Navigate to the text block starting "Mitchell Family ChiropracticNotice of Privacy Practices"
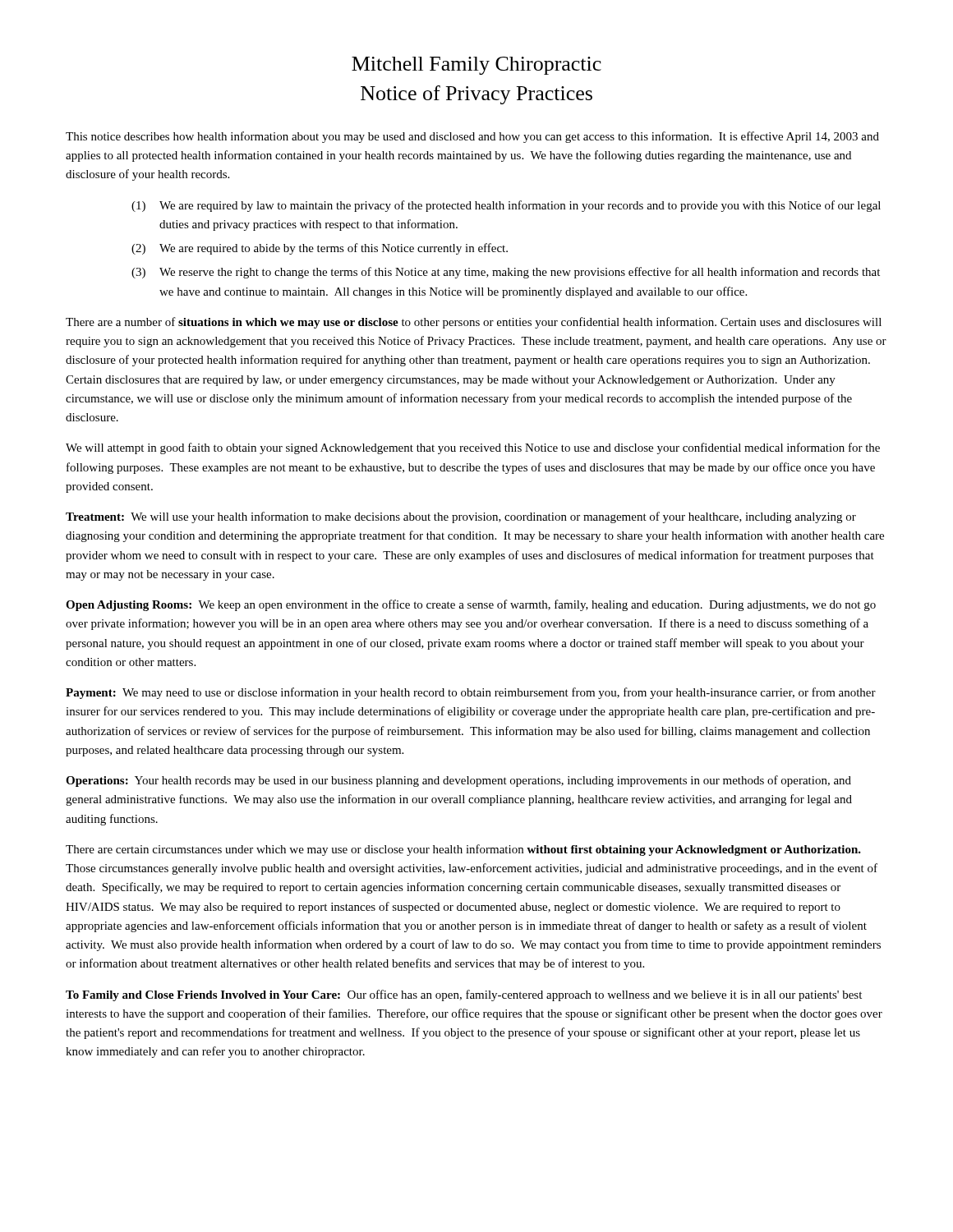Viewport: 953px width, 1232px height. tap(476, 79)
